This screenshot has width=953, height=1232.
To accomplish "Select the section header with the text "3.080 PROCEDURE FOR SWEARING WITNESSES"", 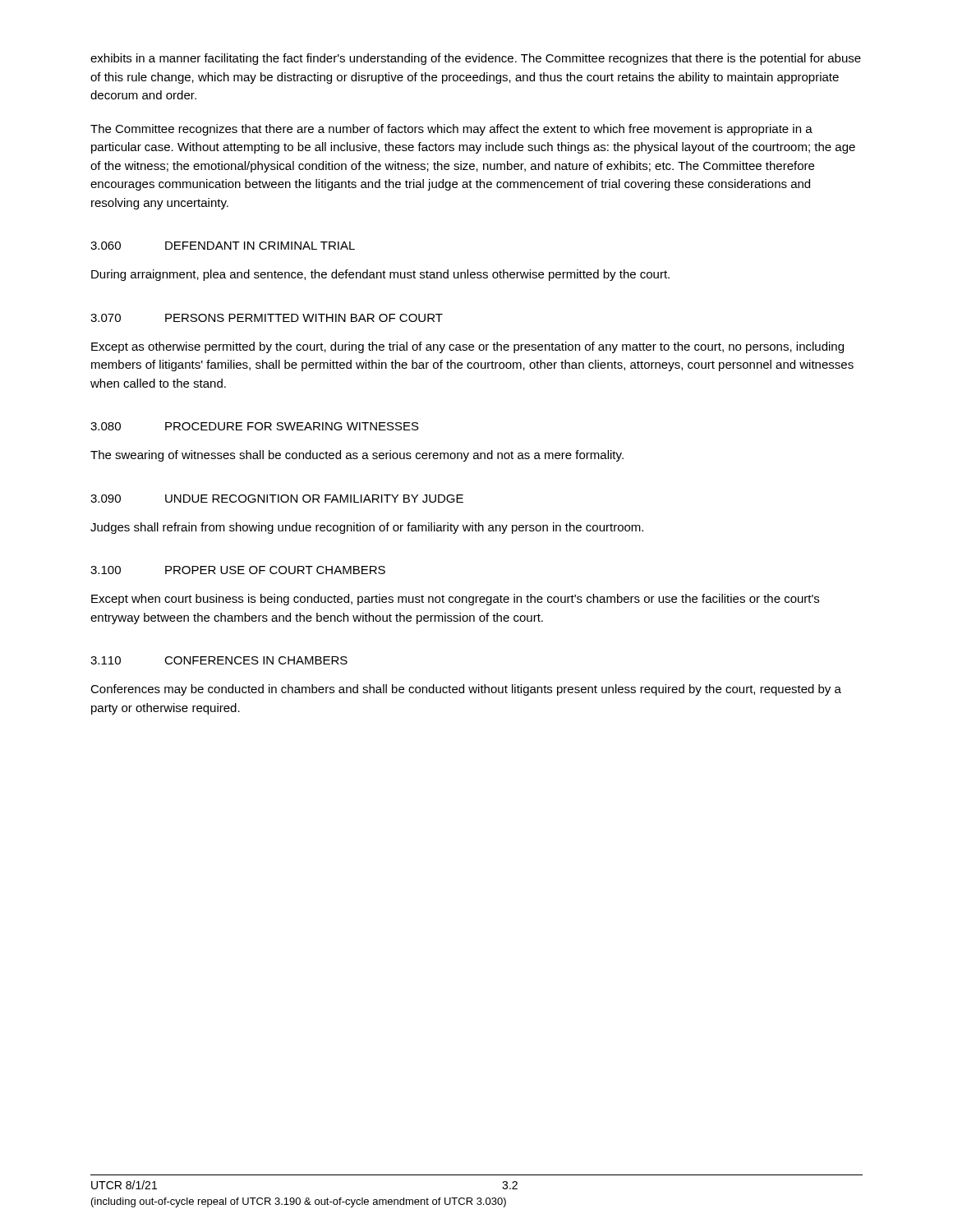I will [x=255, y=426].
